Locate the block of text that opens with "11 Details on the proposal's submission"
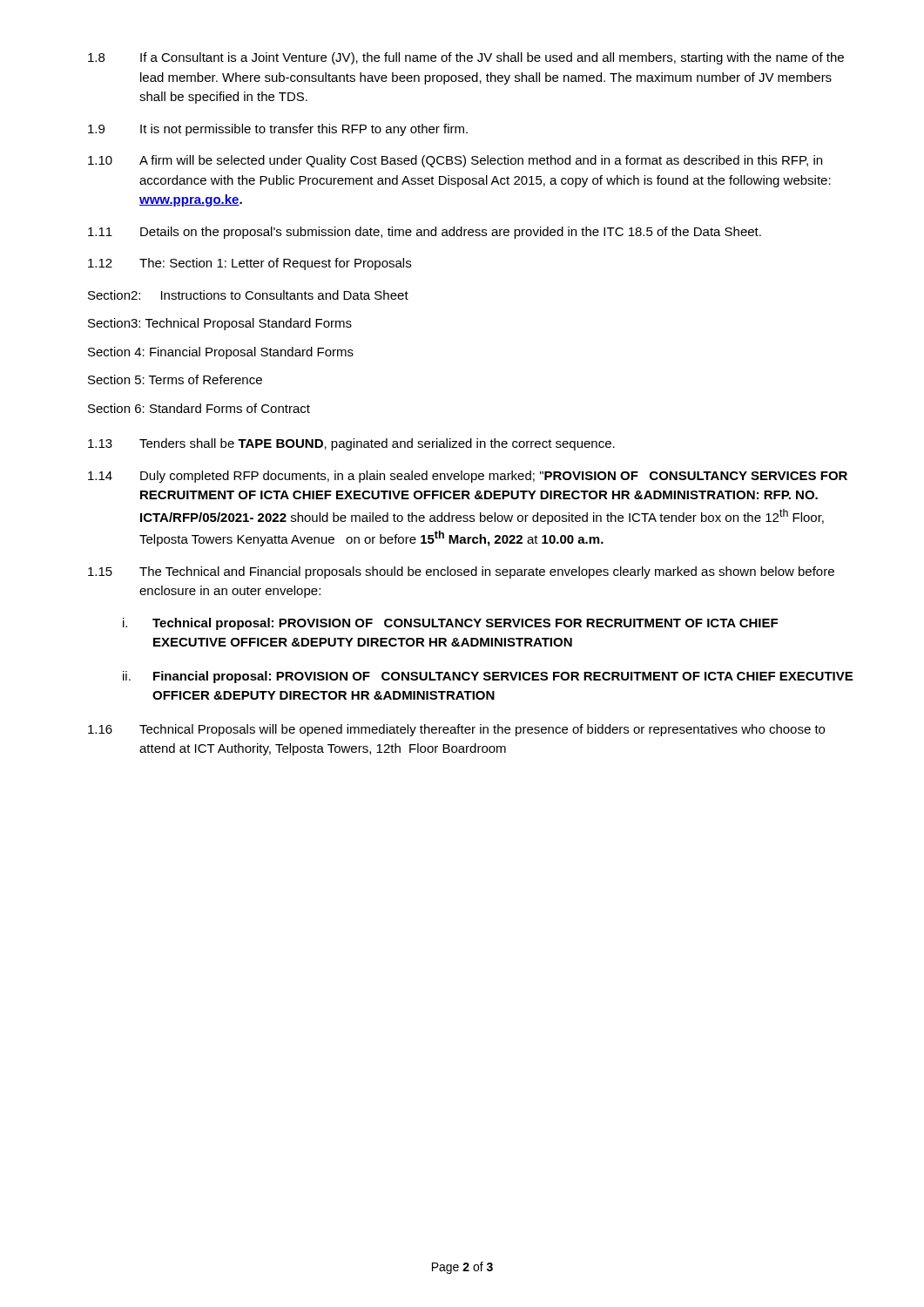This screenshot has height=1307, width=924. [x=471, y=232]
